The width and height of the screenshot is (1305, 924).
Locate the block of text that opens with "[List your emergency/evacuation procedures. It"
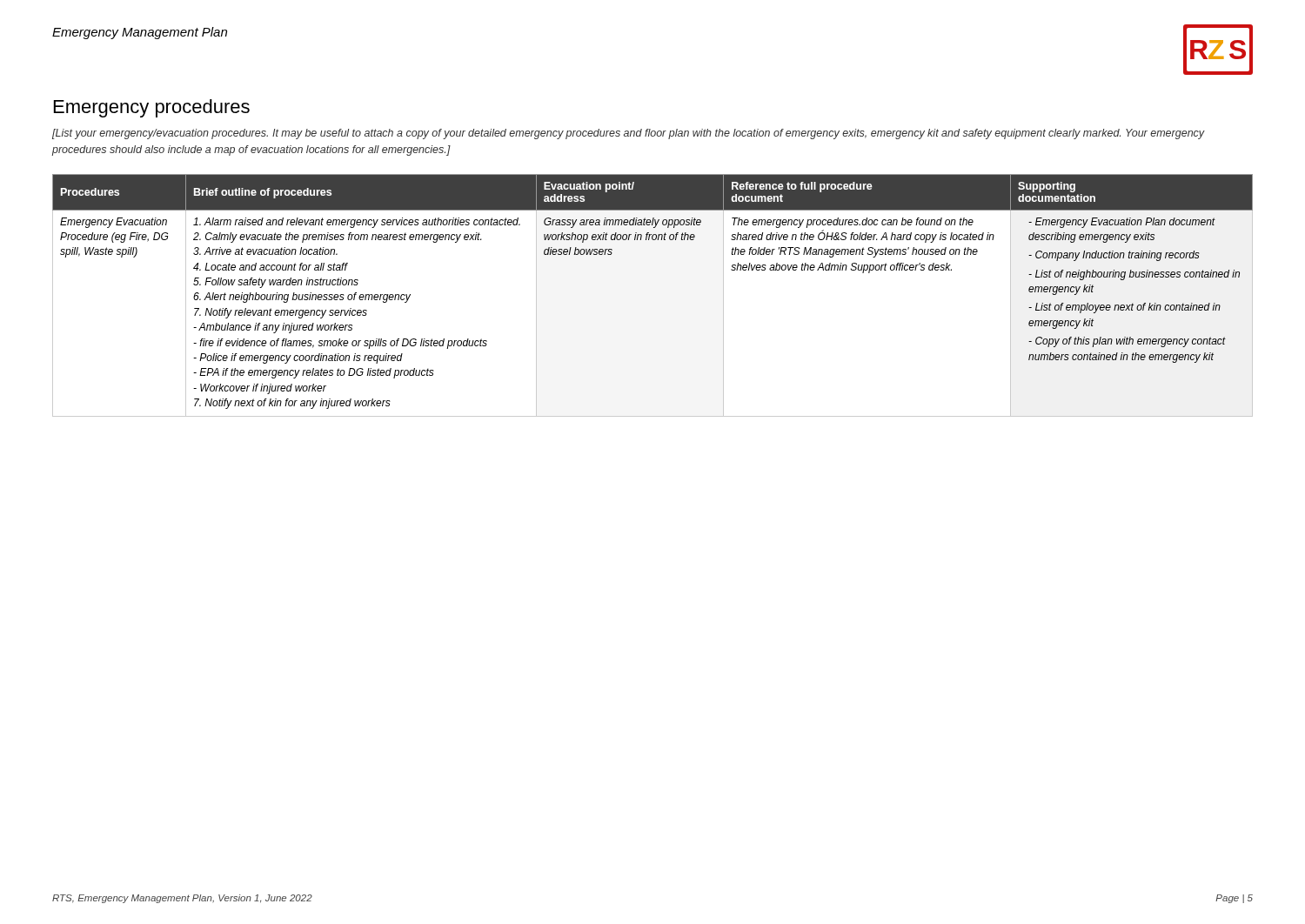click(628, 141)
